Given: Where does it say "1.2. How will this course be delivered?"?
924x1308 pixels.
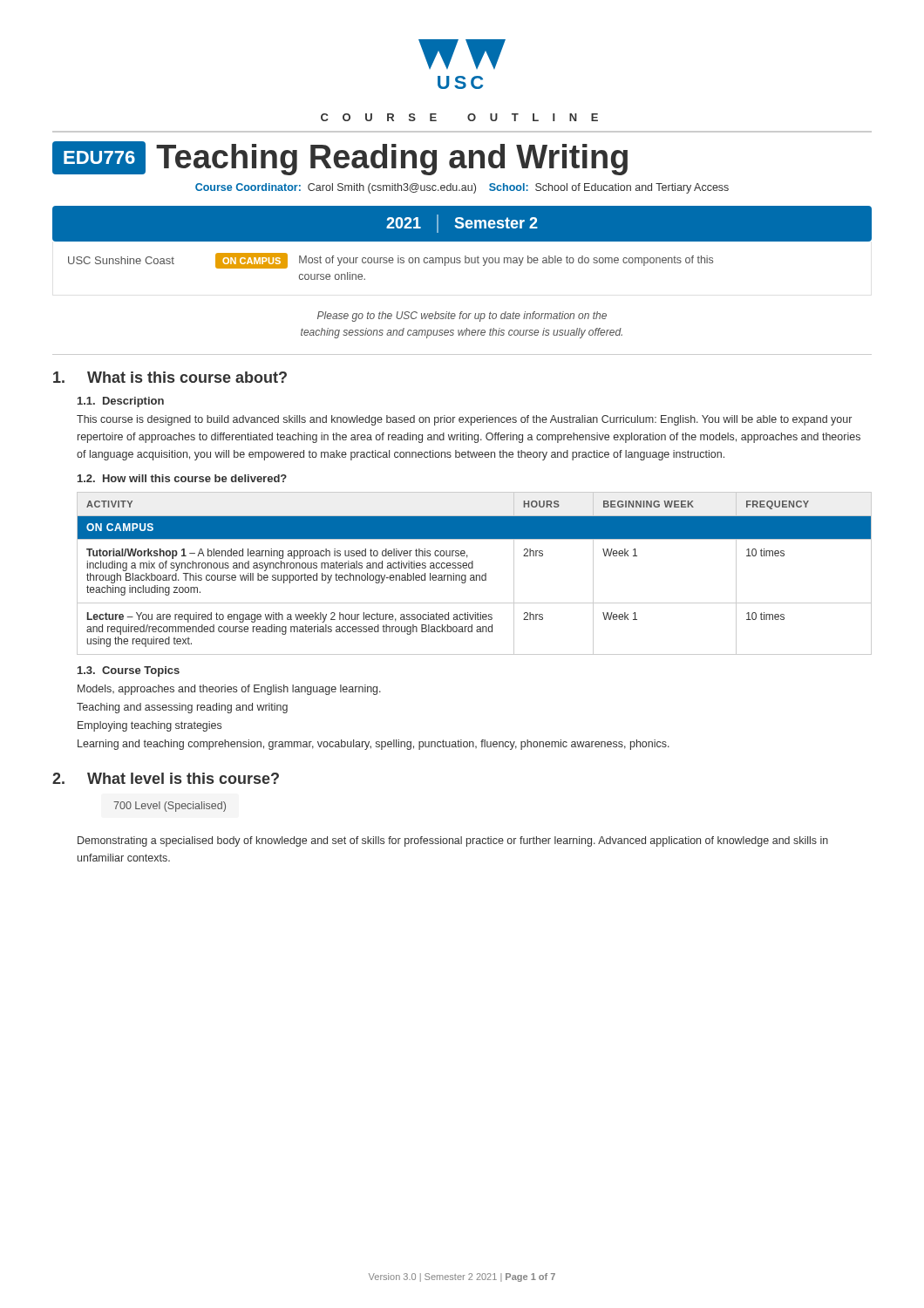Looking at the screenshot, I should pos(182,478).
